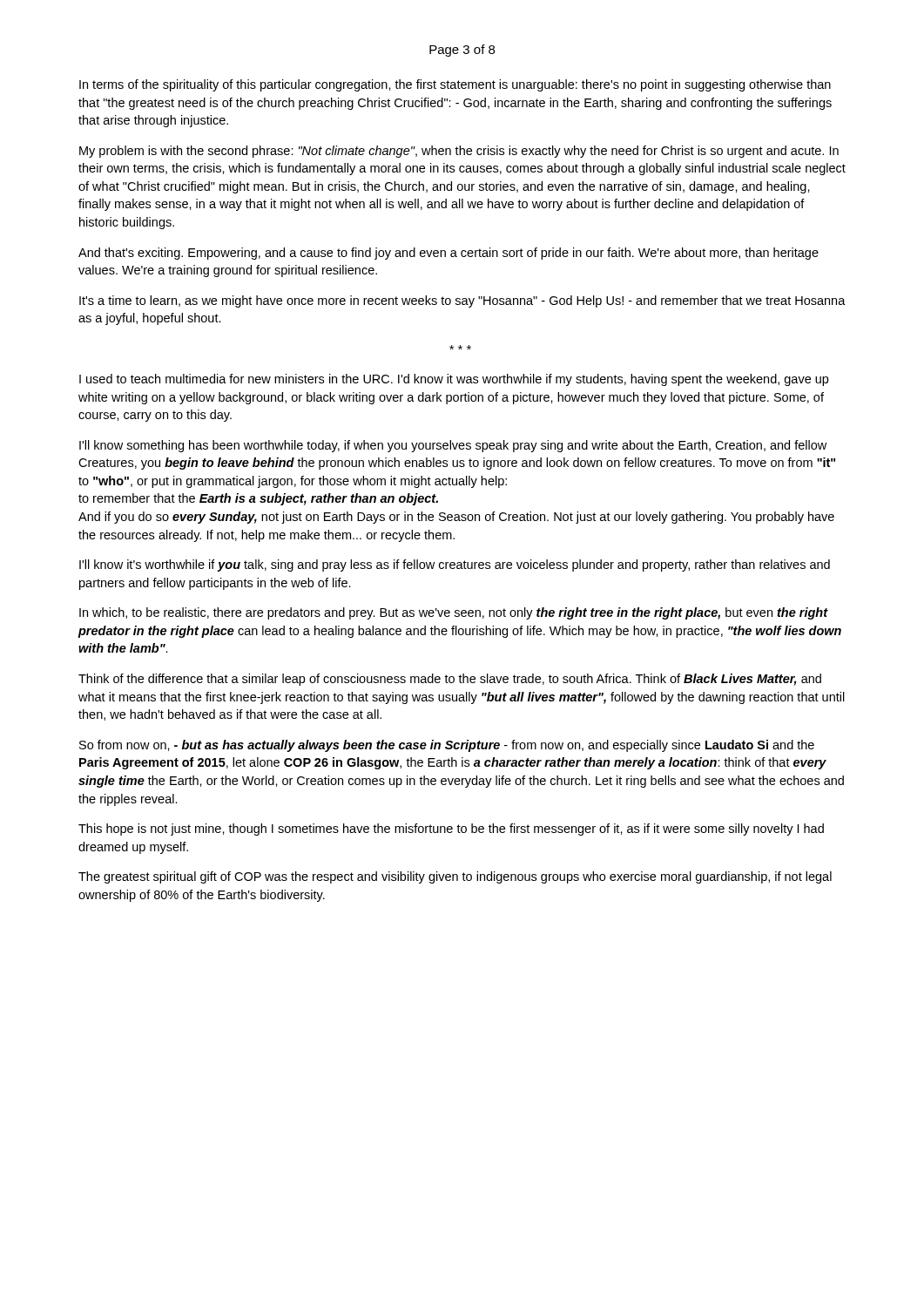The height and width of the screenshot is (1307, 924).
Task: Find the block on this page that starts "In terms of the spirituality of this"
Action: coord(455,102)
